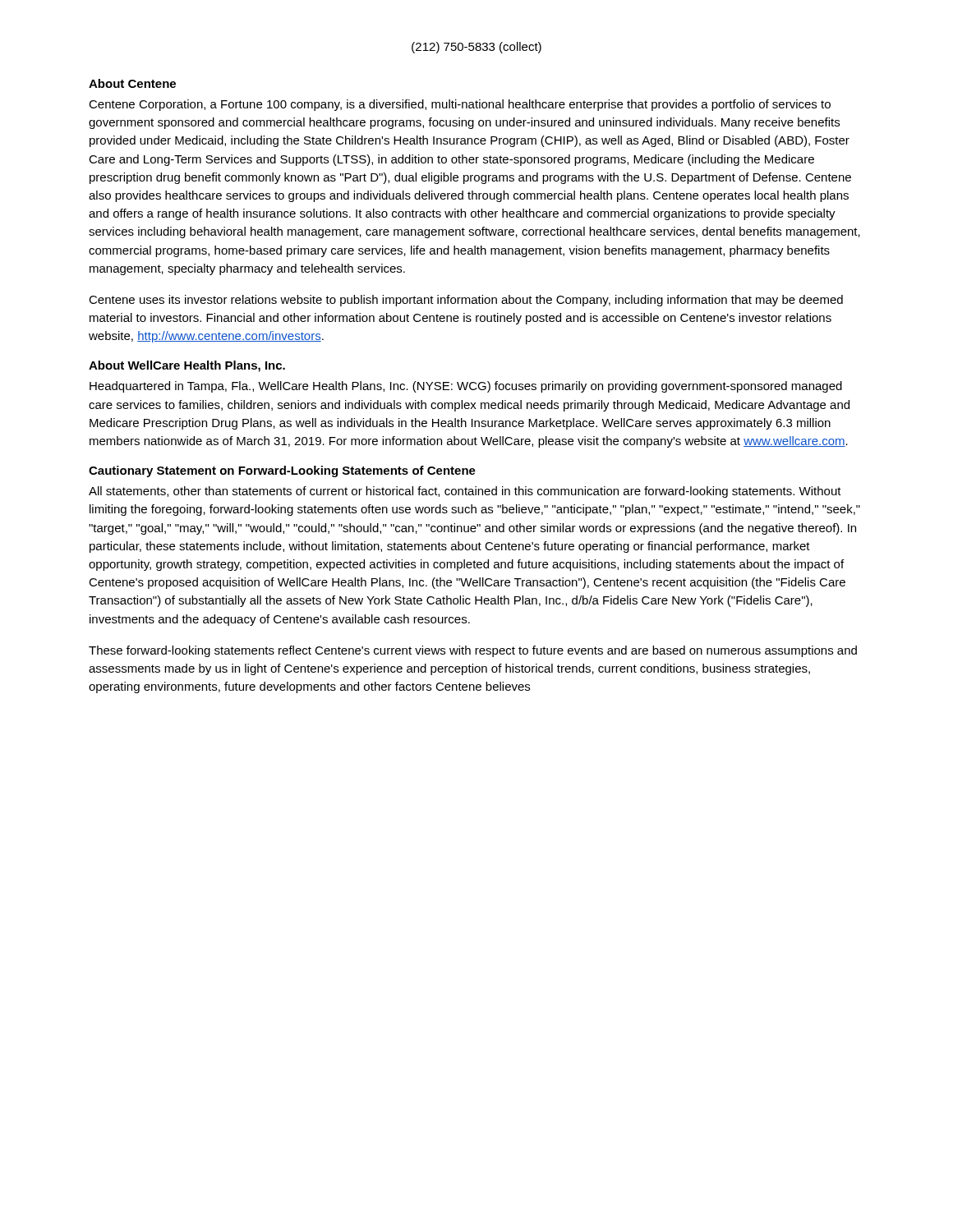Image resolution: width=953 pixels, height=1232 pixels.
Task: Locate the region starting "Headquartered in Tampa, Fla., WellCare Health"
Action: (470, 413)
